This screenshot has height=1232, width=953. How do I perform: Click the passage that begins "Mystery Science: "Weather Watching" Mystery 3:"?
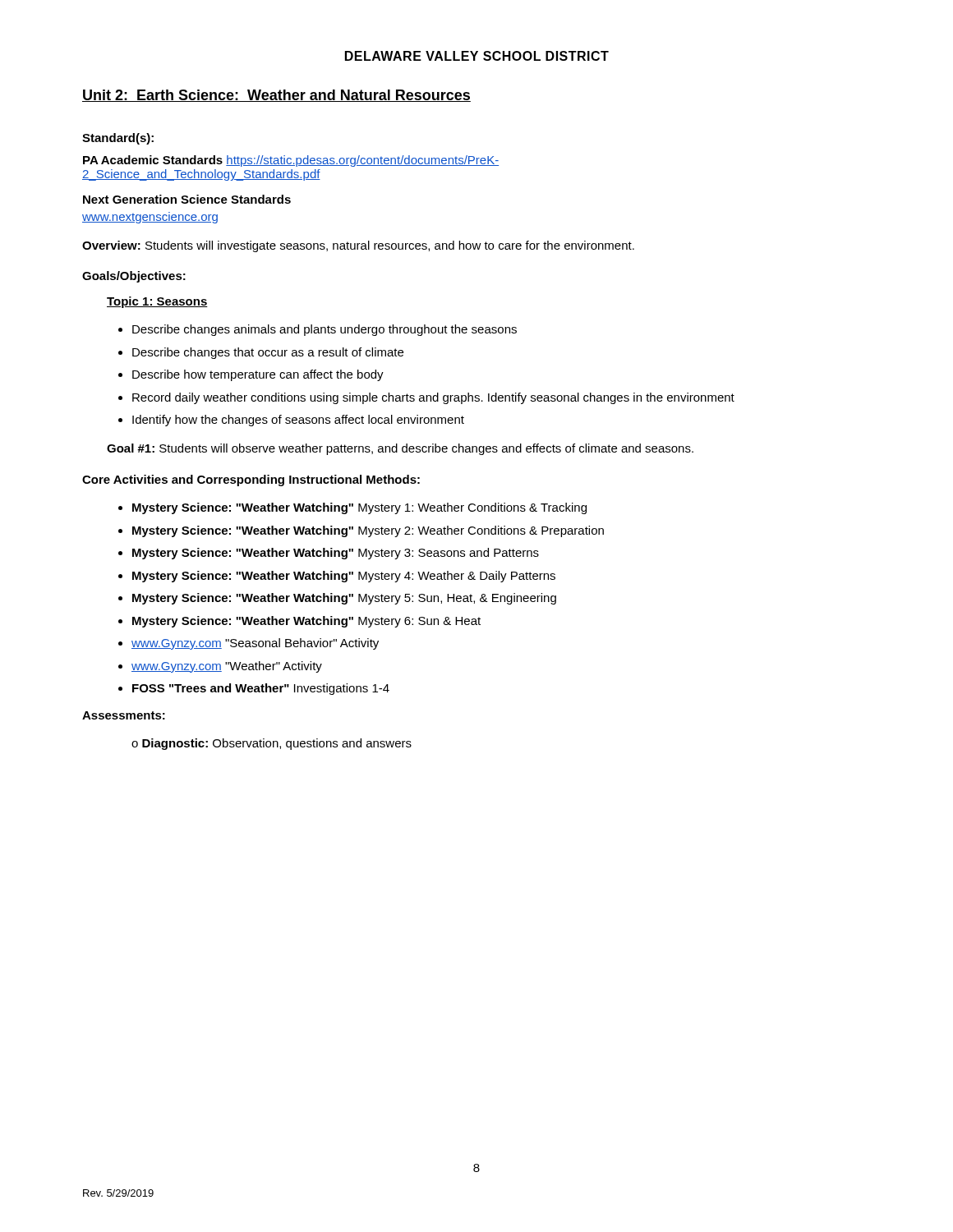[x=335, y=552]
